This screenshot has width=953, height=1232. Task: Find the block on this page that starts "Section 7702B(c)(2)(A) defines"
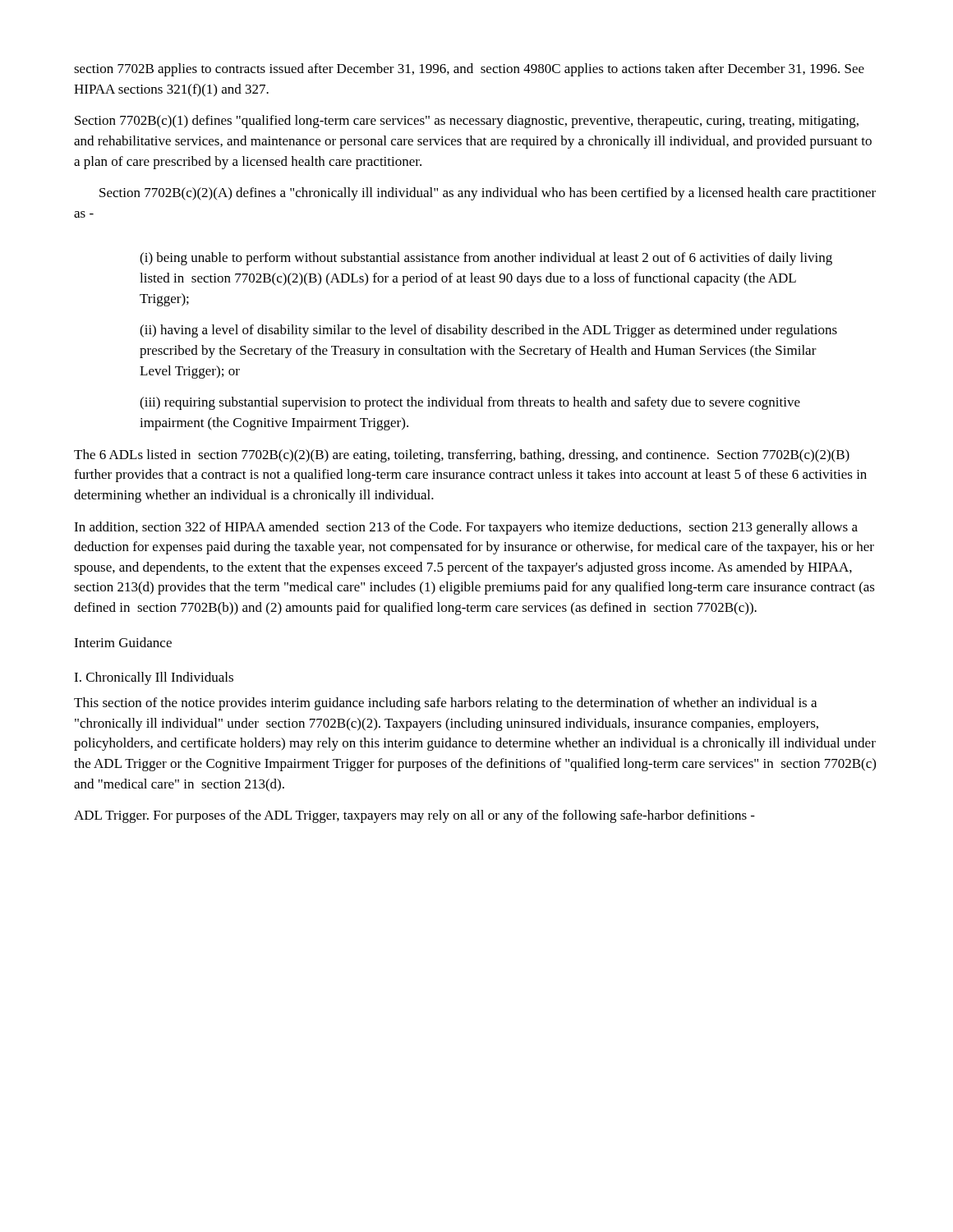pos(475,203)
